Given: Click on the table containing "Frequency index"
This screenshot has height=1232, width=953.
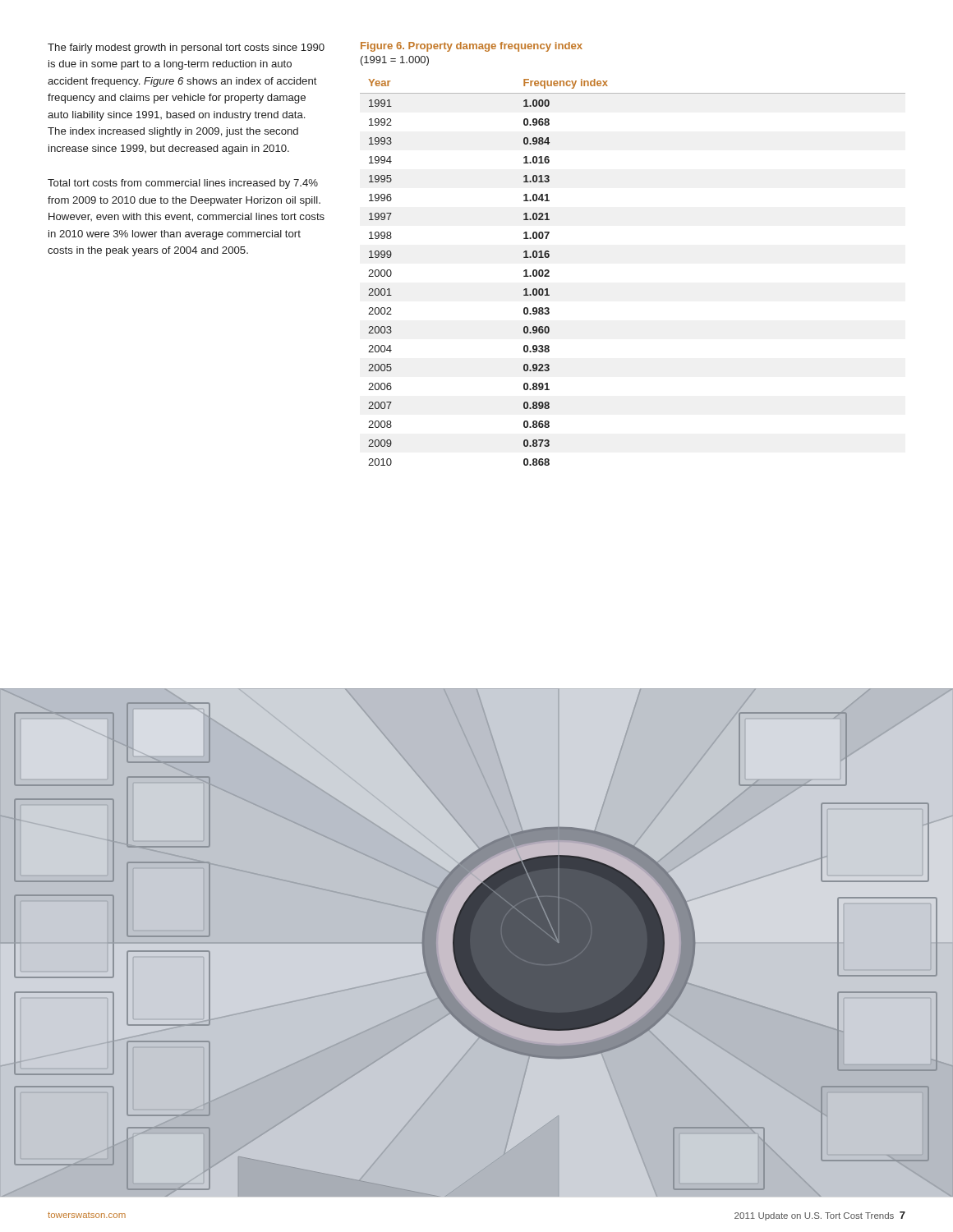Looking at the screenshot, I should 633,272.
